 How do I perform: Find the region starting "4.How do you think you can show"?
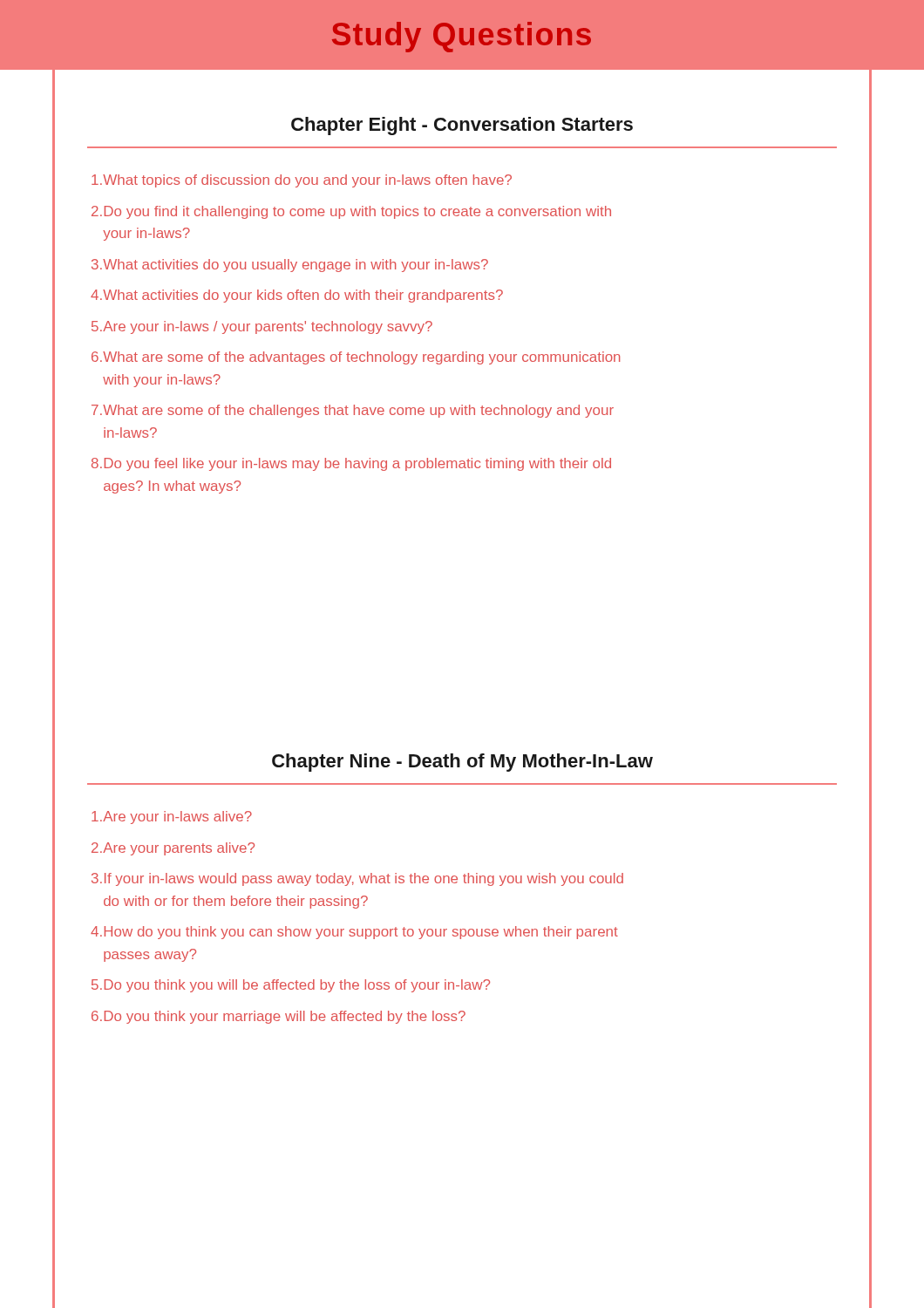[x=354, y=943]
